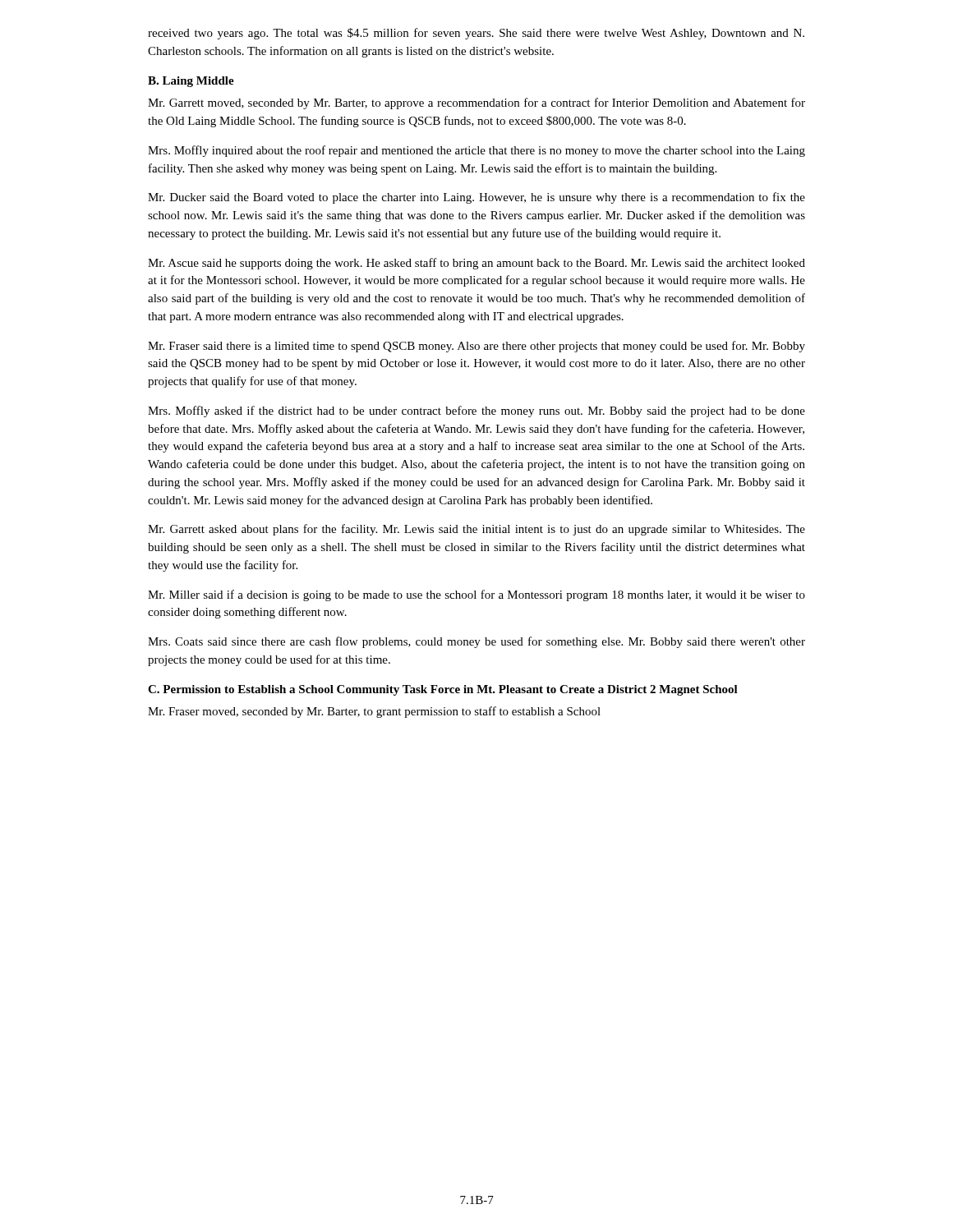Locate the region starting "B. Laing Middle"
Screen dimensions: 1232x953
(x=191, y=80)
